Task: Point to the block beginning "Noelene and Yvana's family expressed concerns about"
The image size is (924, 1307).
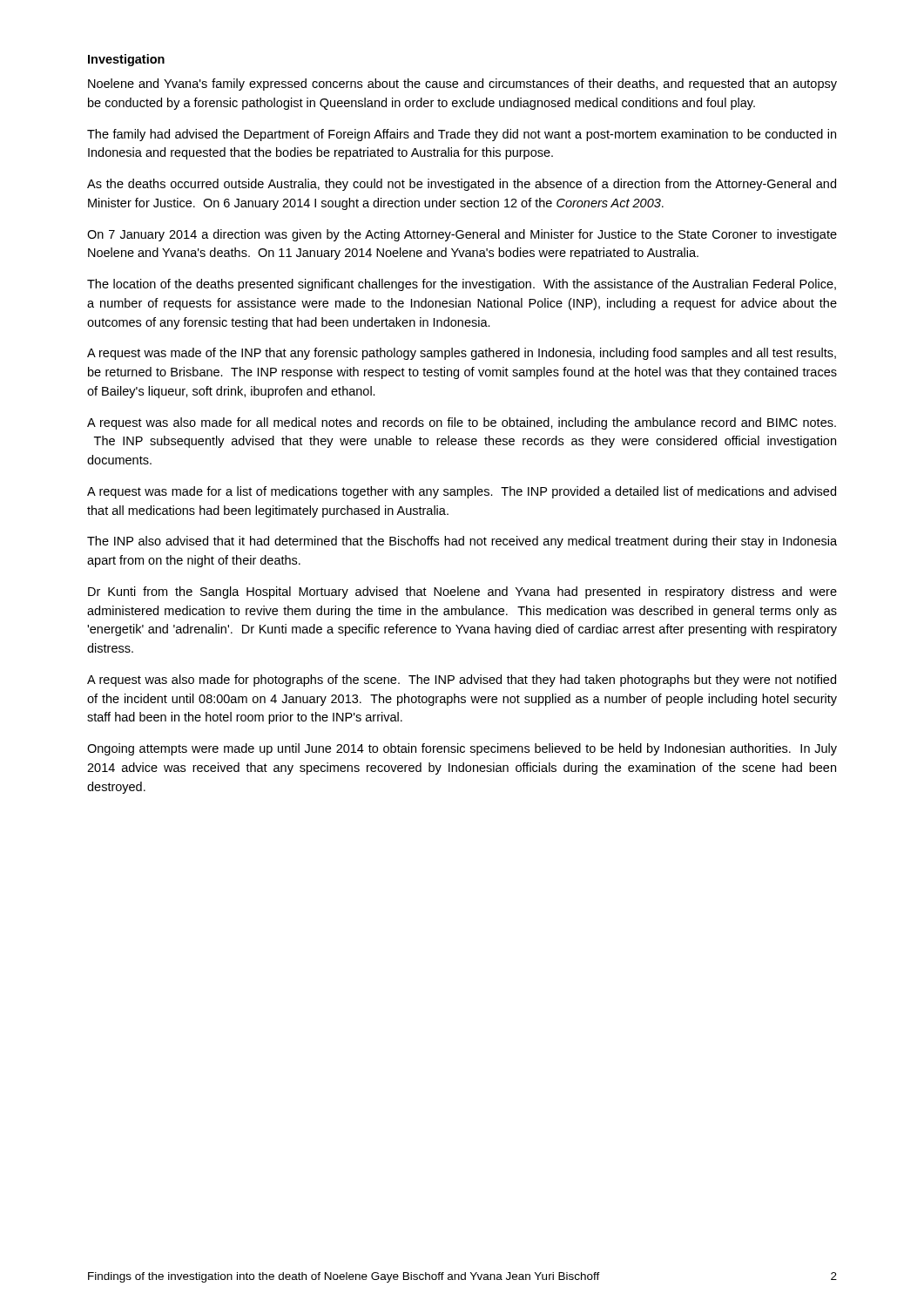Action: click(x=462, y=93)
